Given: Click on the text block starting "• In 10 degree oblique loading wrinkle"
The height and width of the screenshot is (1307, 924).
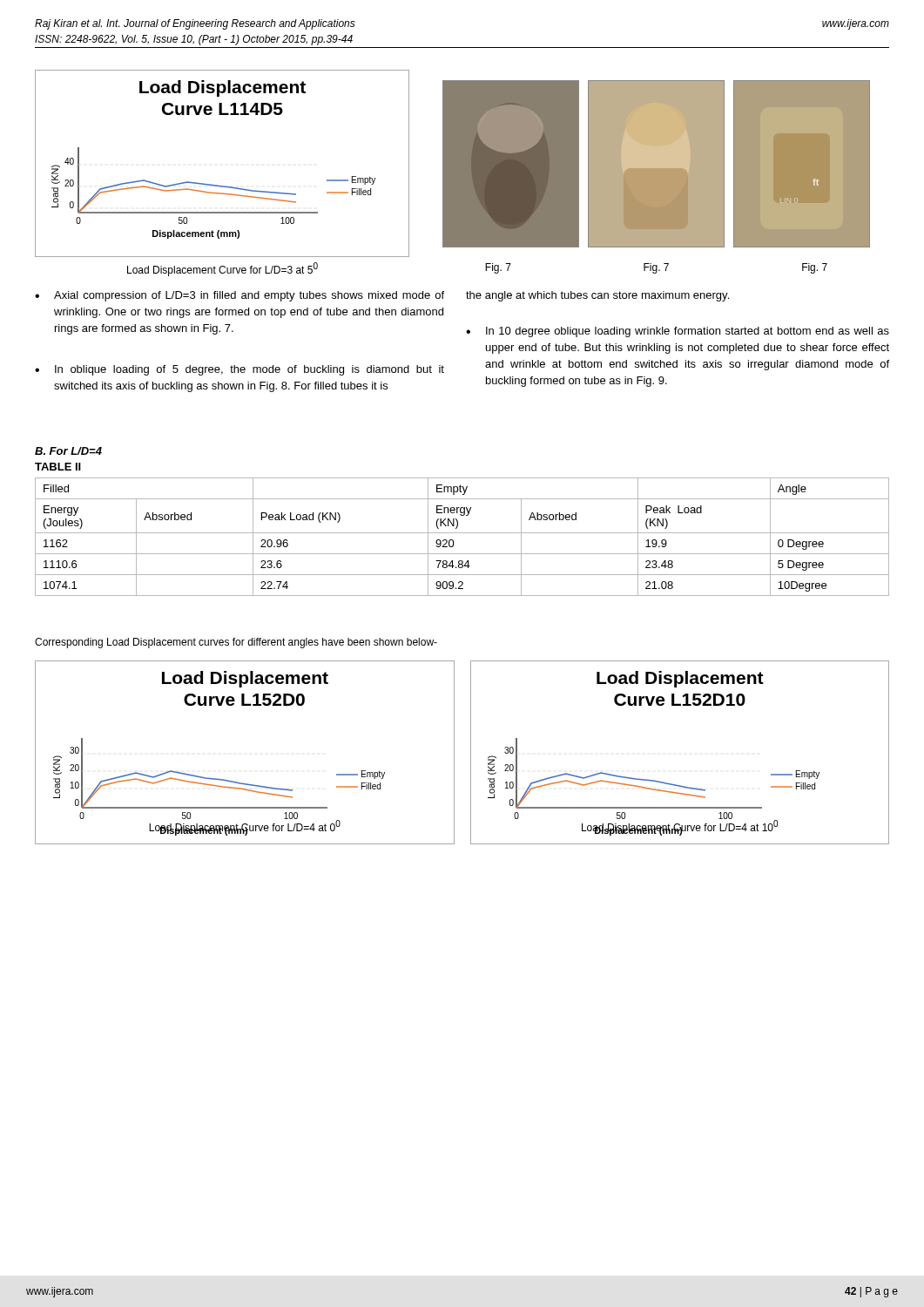Looking at the screenshot, I should pos(678,356).
